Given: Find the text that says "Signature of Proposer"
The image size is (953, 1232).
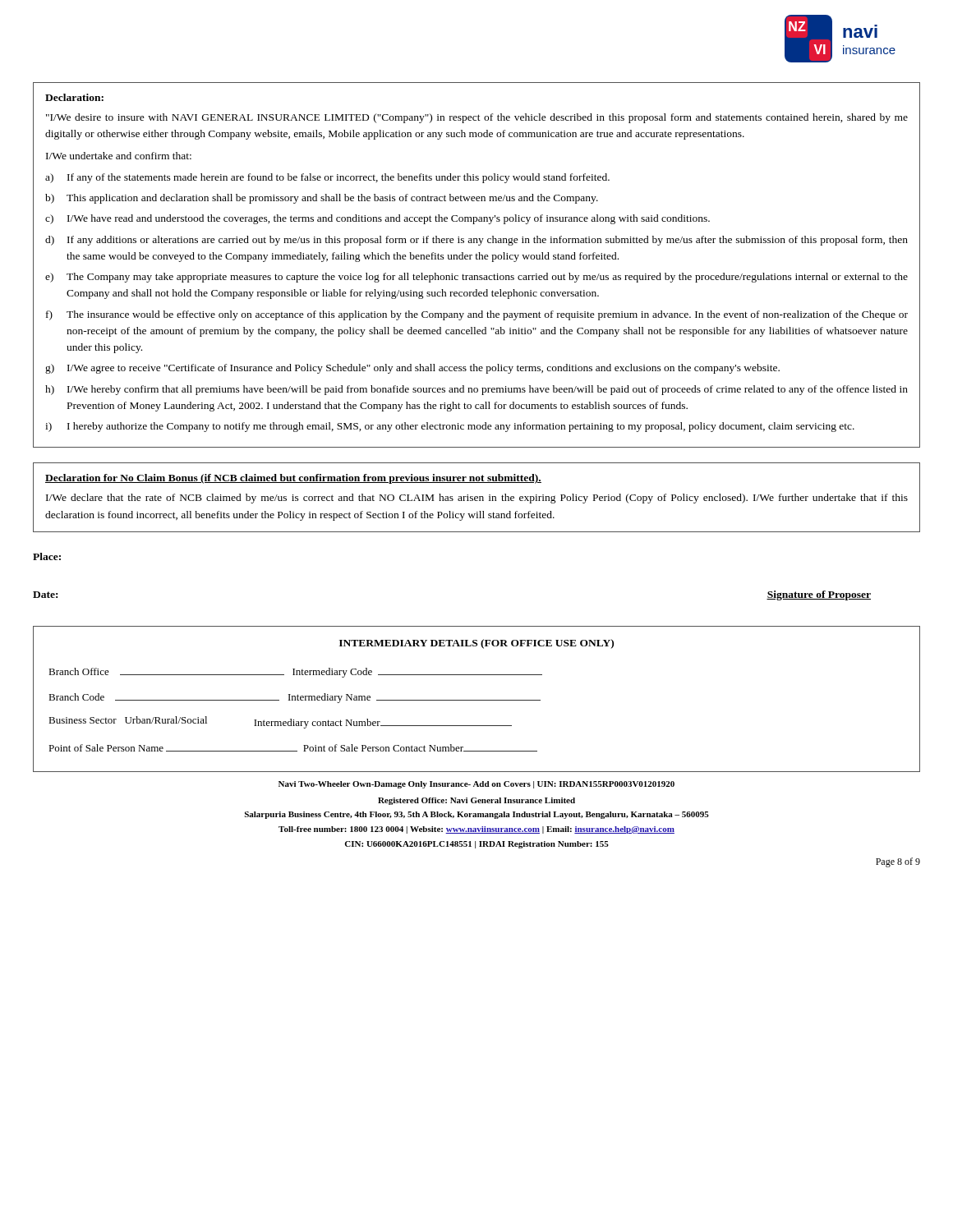Looking at the screenshot, I should click(819, 594).
